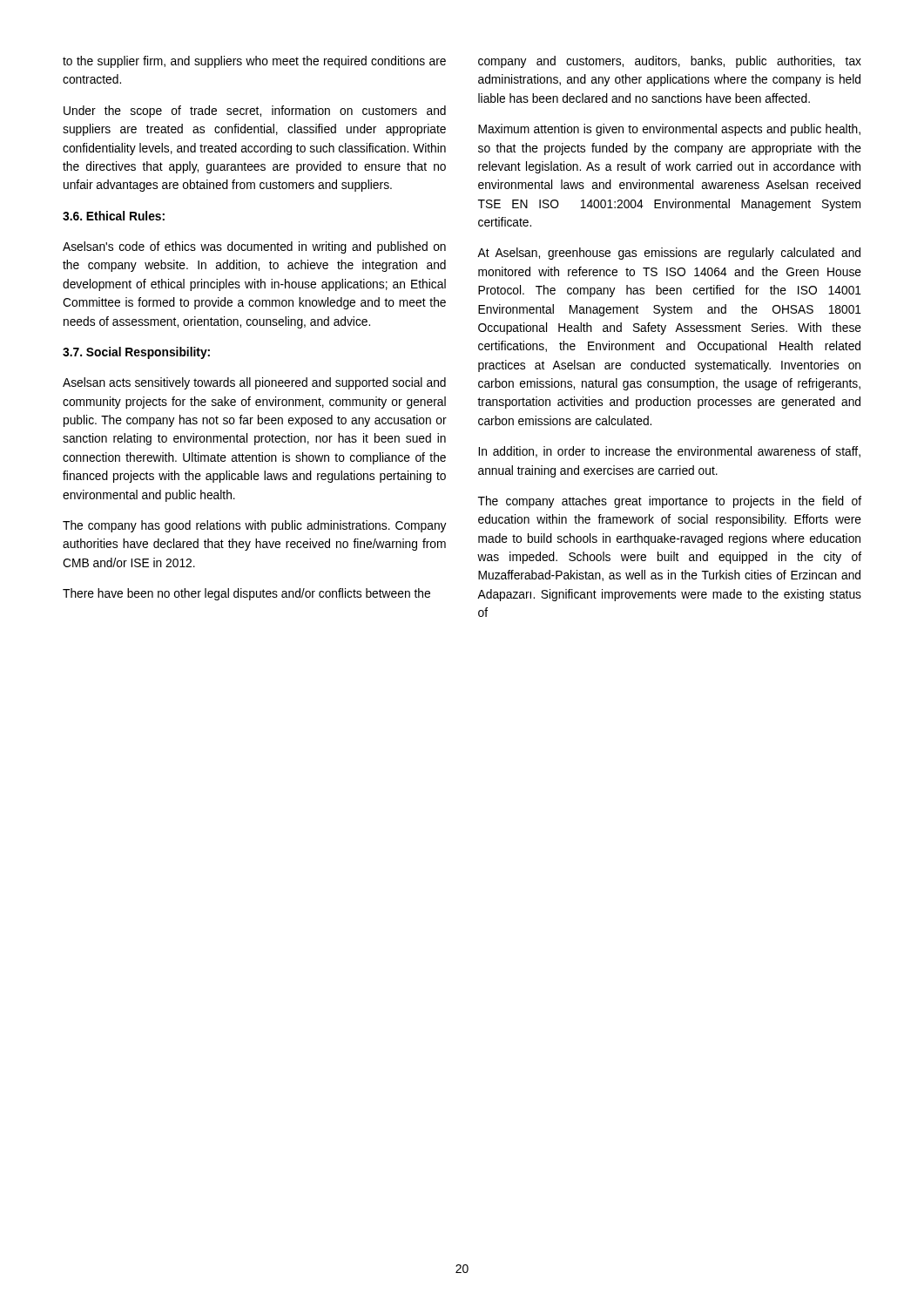Viewport: 924px width, 1307px height.
Task: Navigate to the passage starting "3.6. Ethical Rules:"
Action: 114,216
